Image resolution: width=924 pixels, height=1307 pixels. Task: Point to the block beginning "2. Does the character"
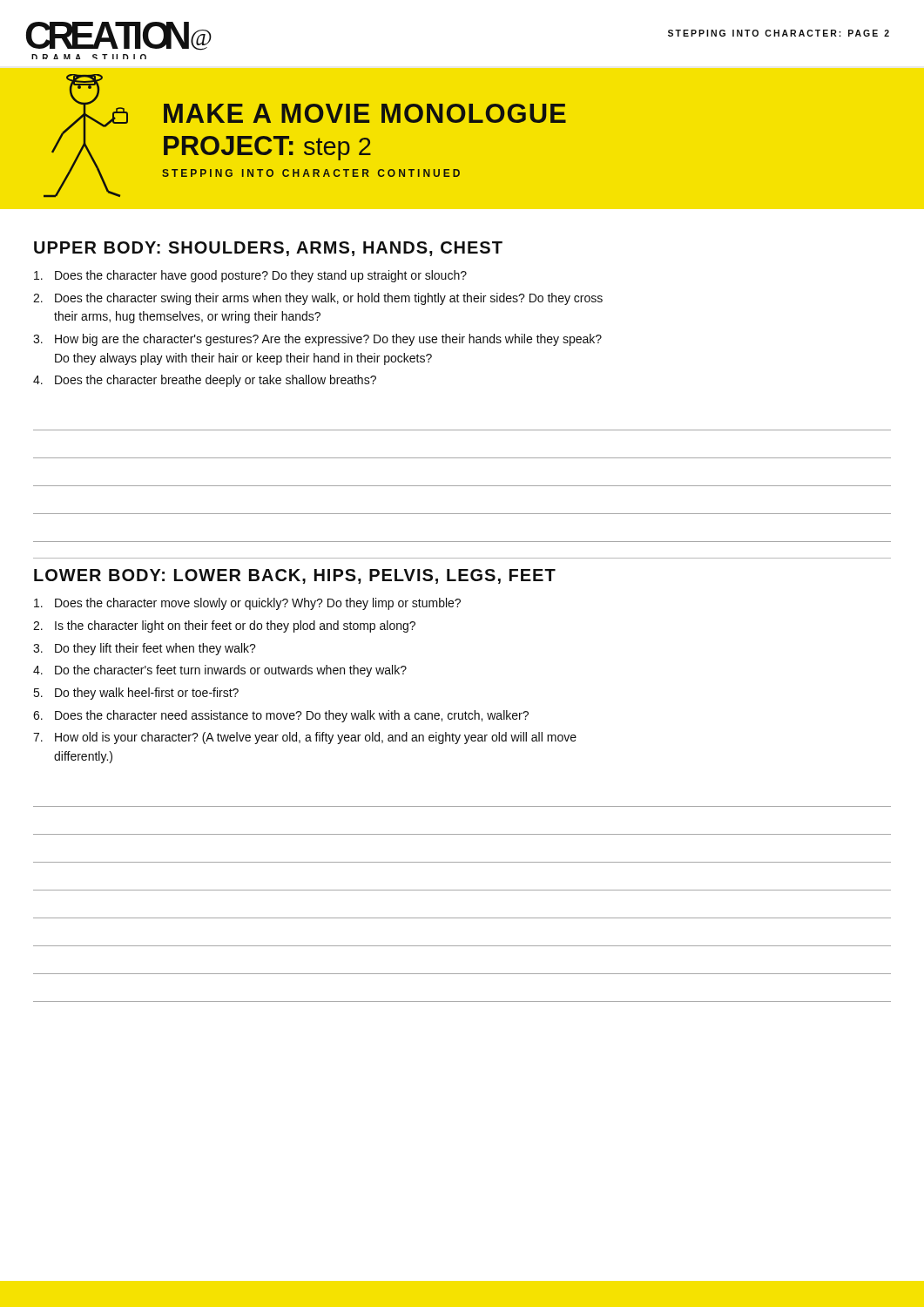[318, 308]
